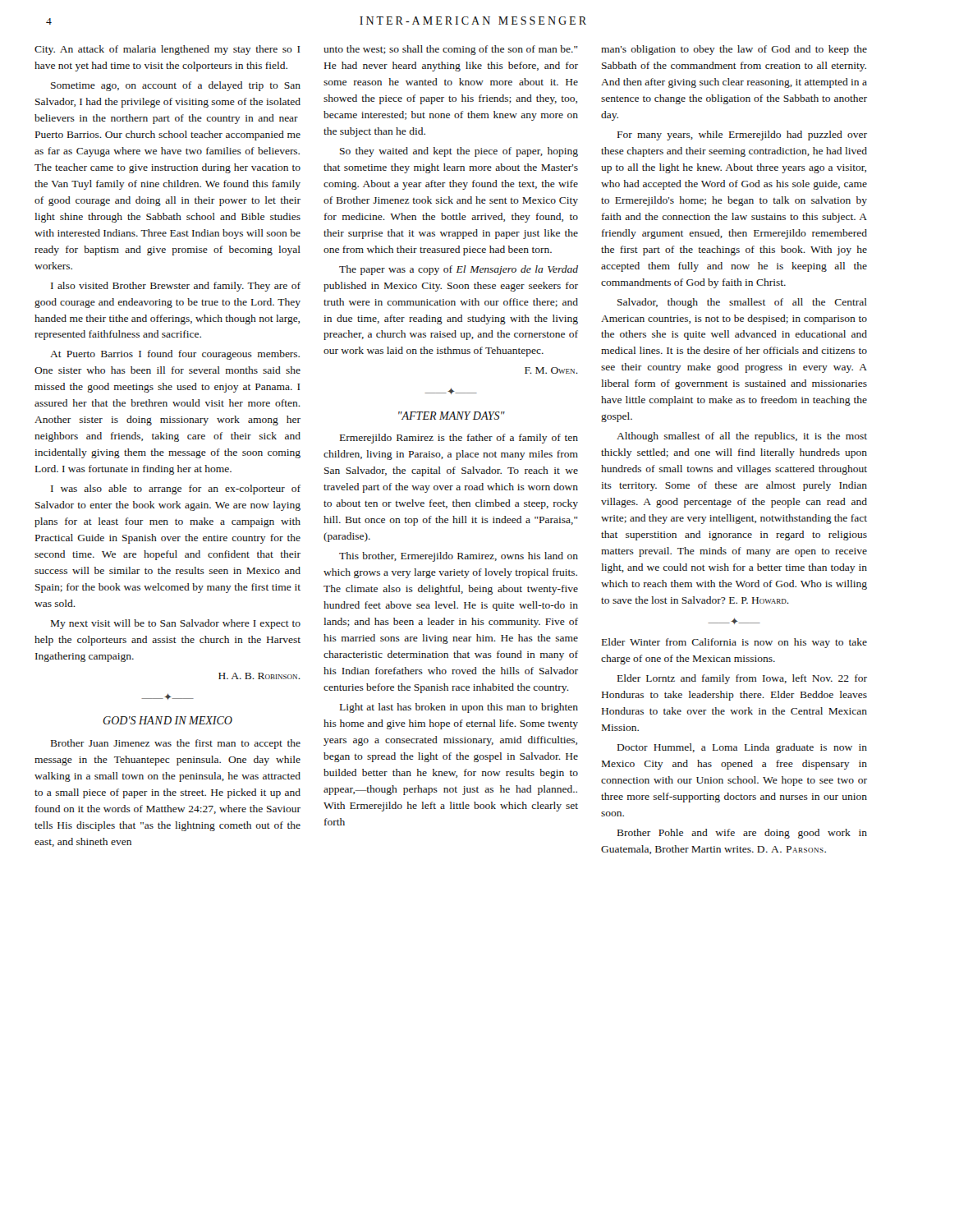Find "GOD'S HAND IN MEXICO" on this page
Screen dimensions: 1232x959
167,721
